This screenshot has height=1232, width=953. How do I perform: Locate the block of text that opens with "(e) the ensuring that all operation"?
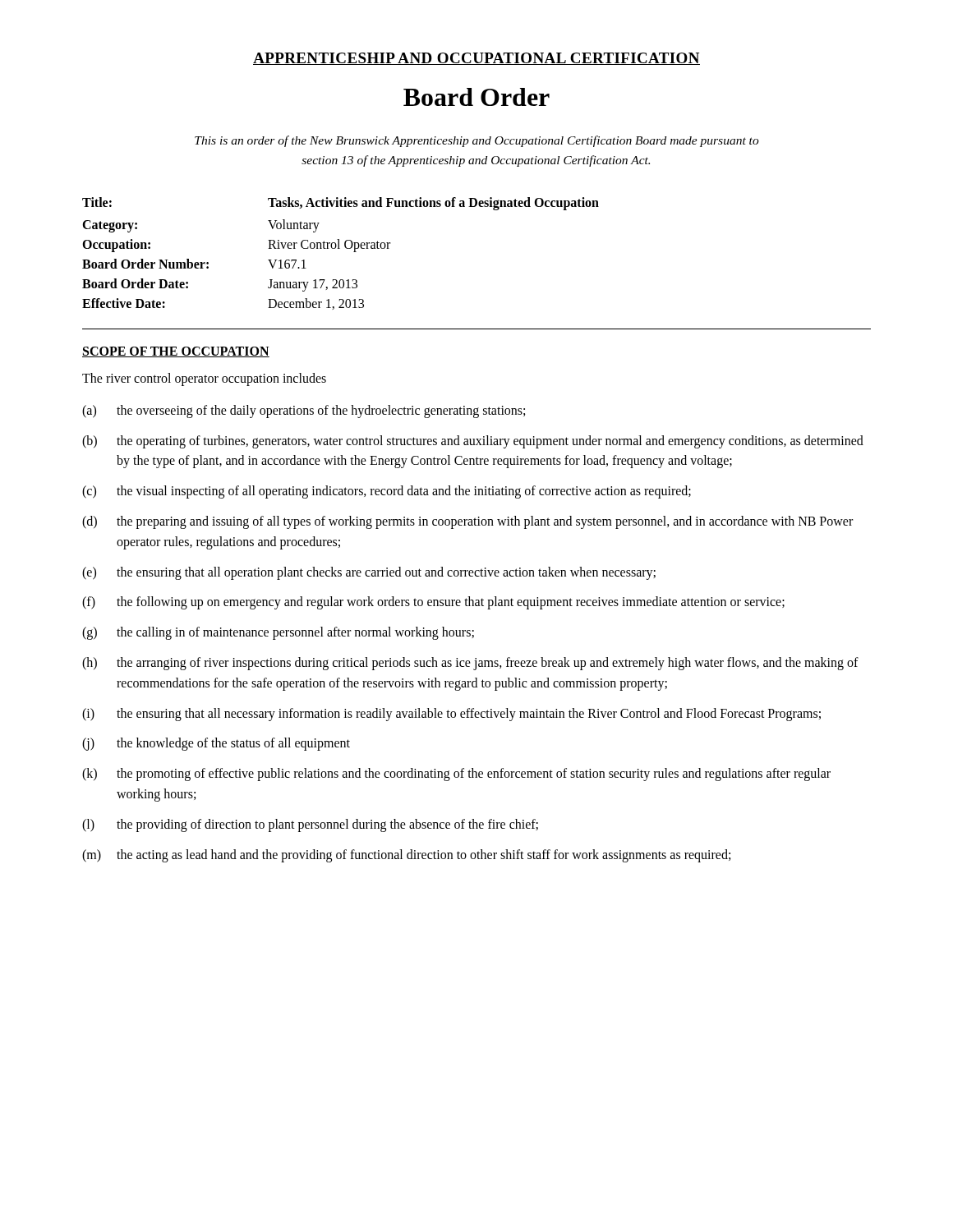point(476,572)
